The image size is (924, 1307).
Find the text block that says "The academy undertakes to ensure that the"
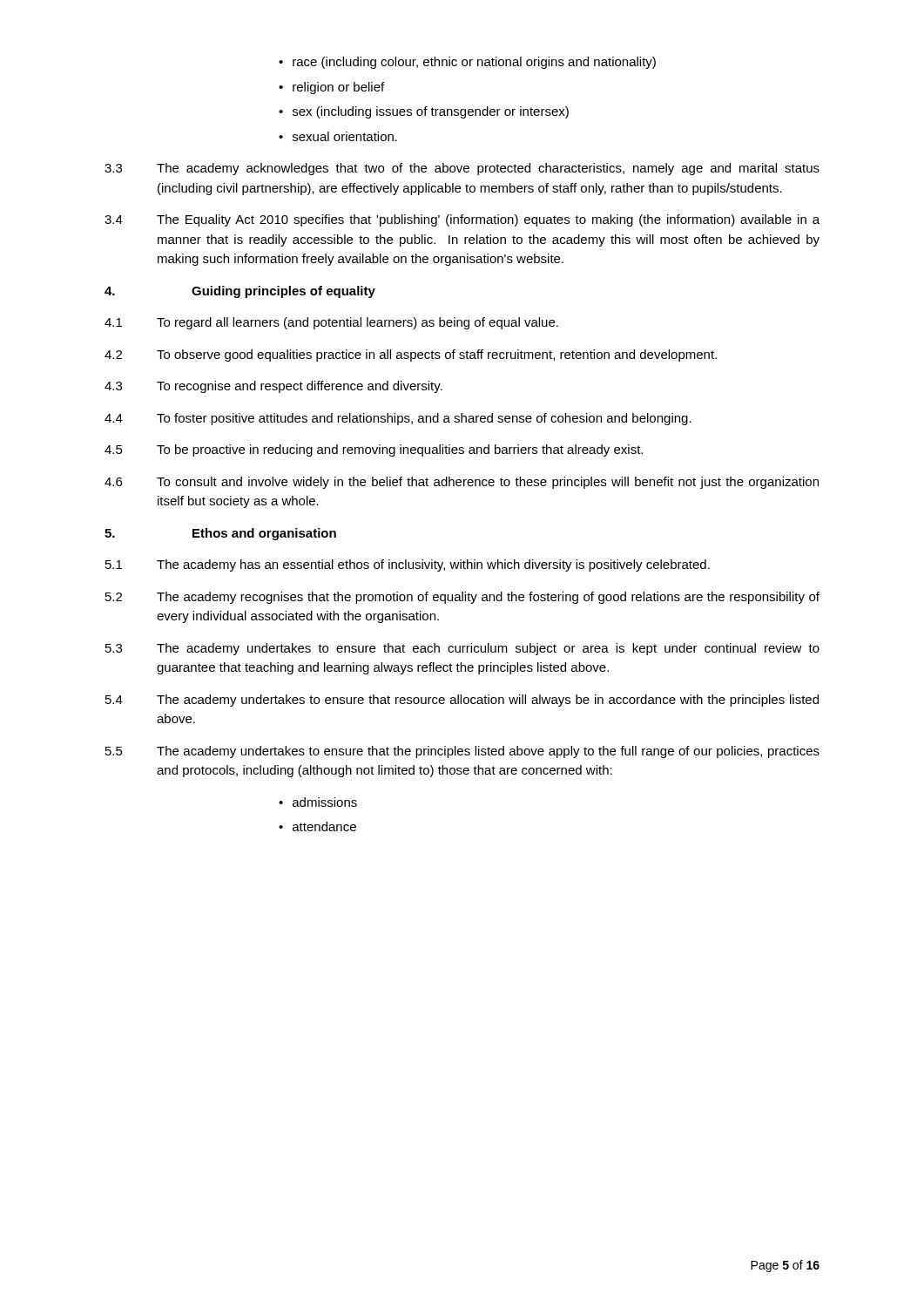click(488, 760)
